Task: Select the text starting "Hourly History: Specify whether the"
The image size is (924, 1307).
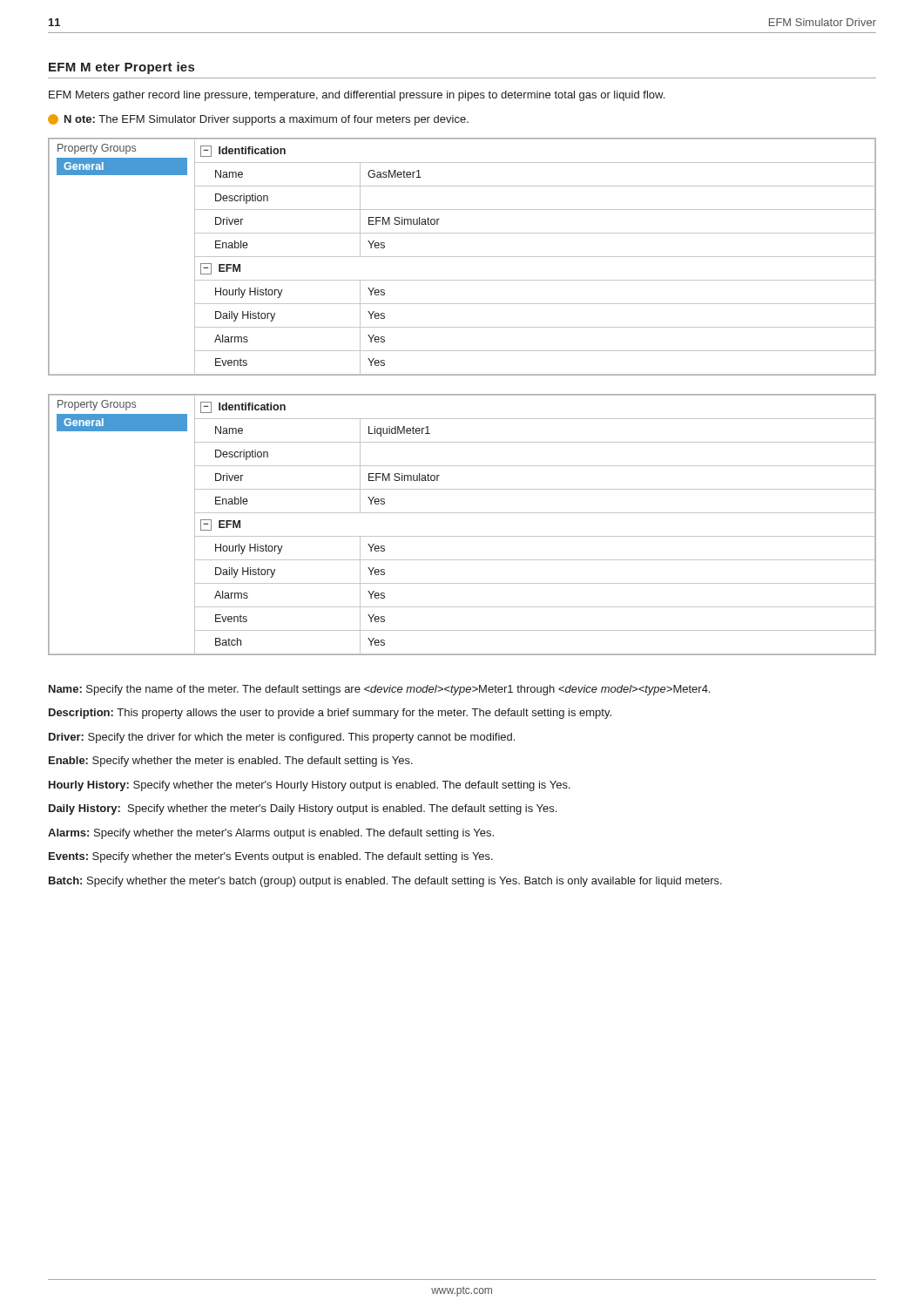Action: click(x=309, y=784)
